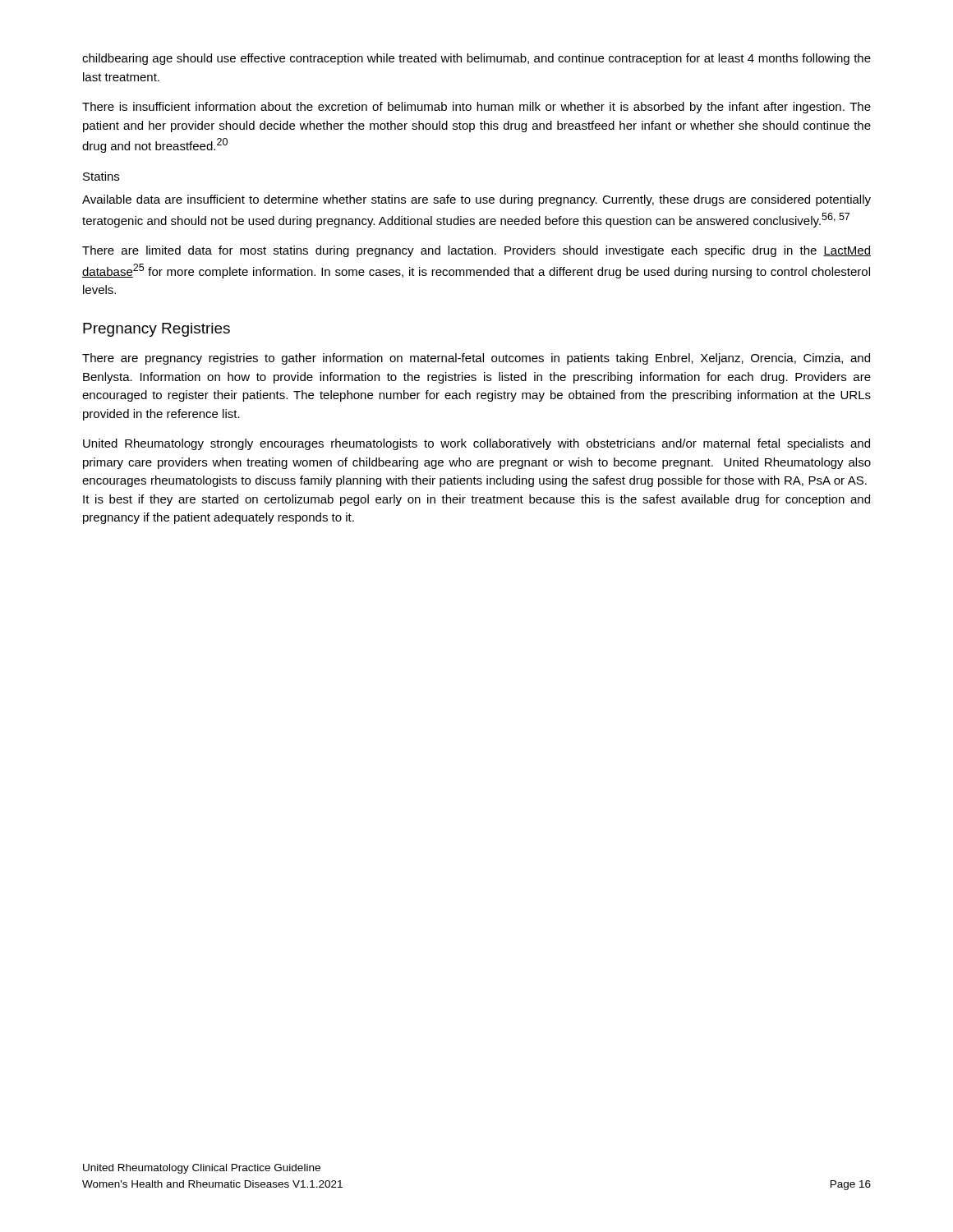The width and height of the screenshot is (953, 1232).
Task: Point to the text starting "There are limited data"
Action: [x=476, y=270]
